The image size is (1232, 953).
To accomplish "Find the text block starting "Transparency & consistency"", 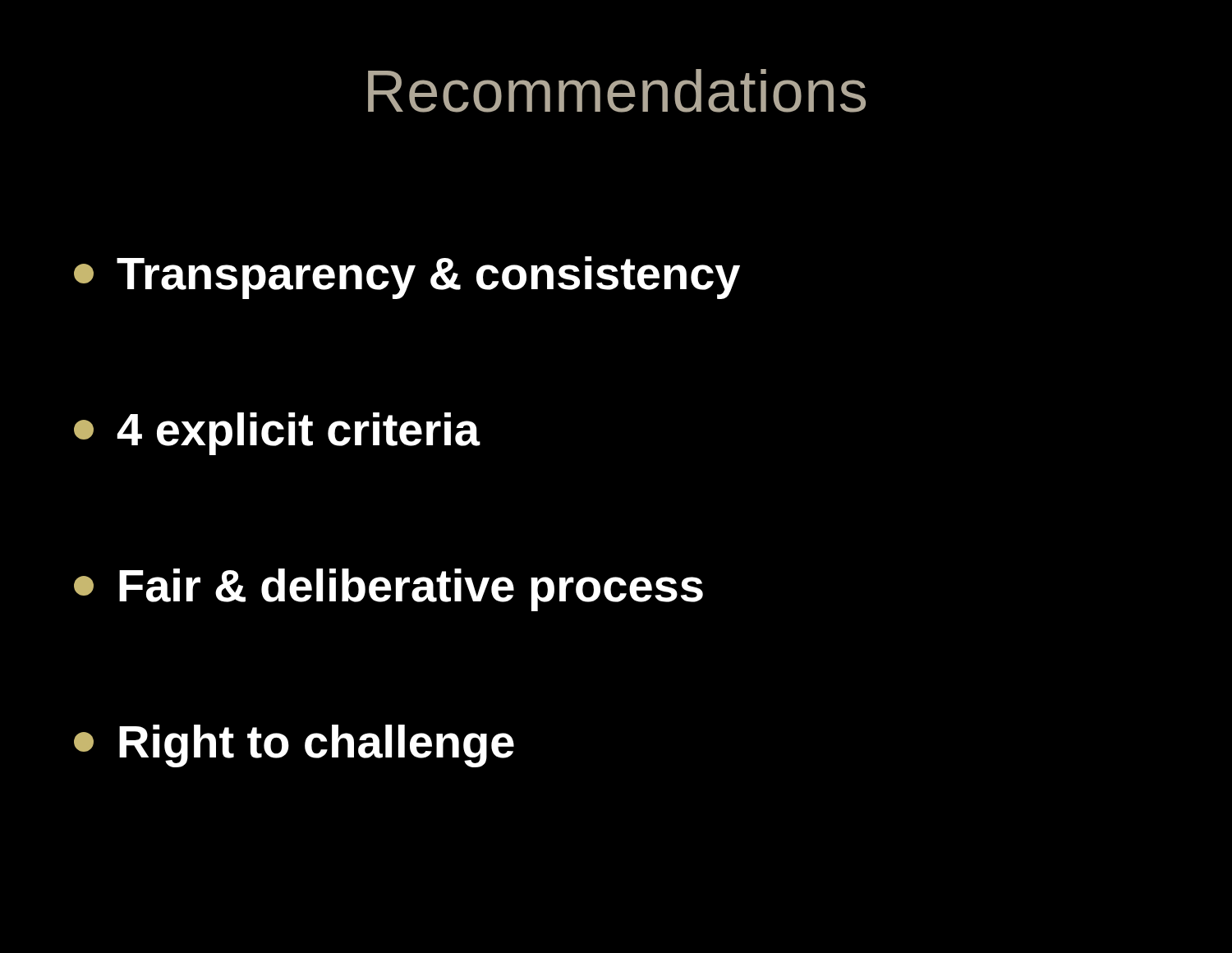I will tap(407, 273).
